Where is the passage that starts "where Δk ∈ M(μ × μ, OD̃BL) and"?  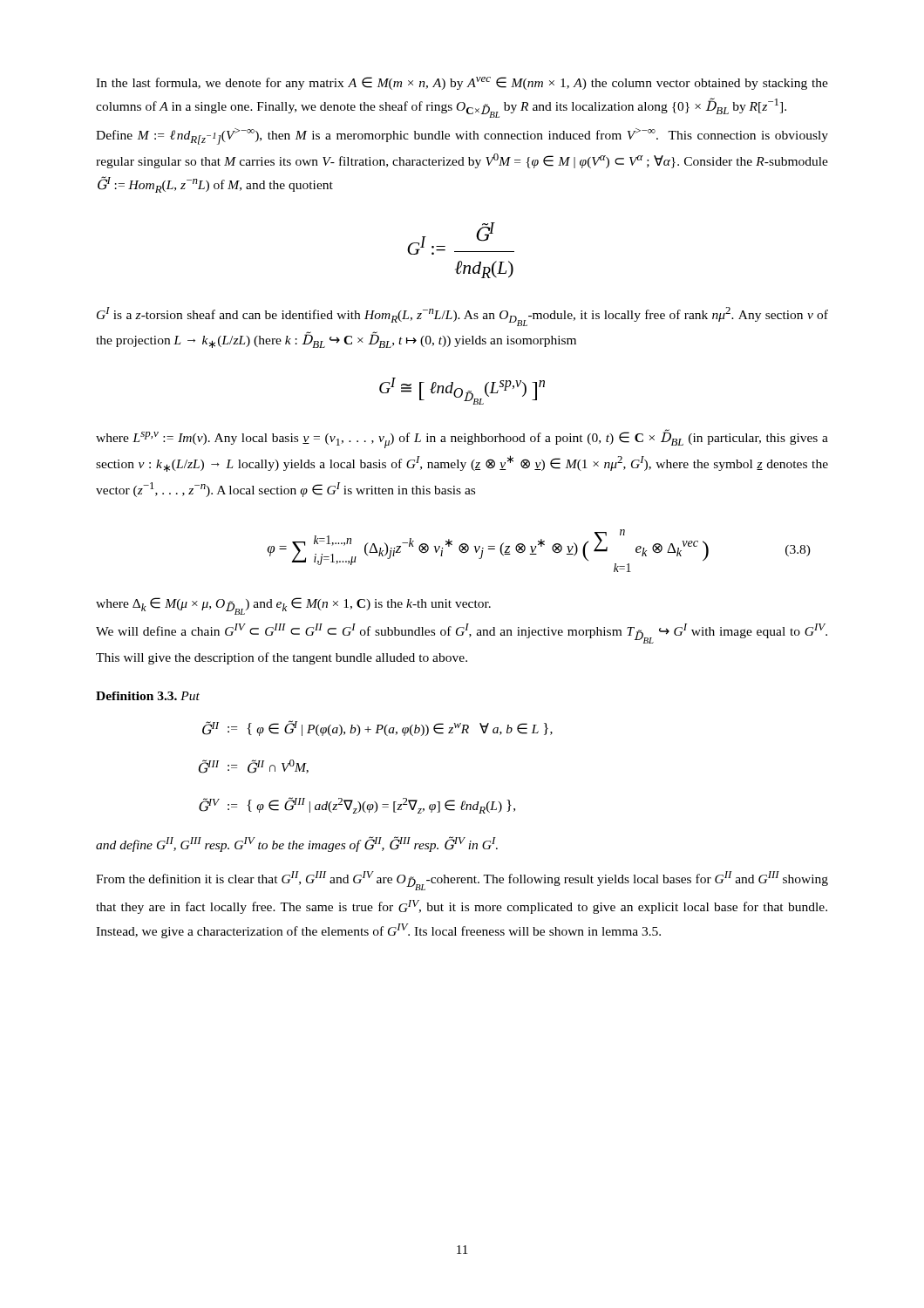[462, 630]
